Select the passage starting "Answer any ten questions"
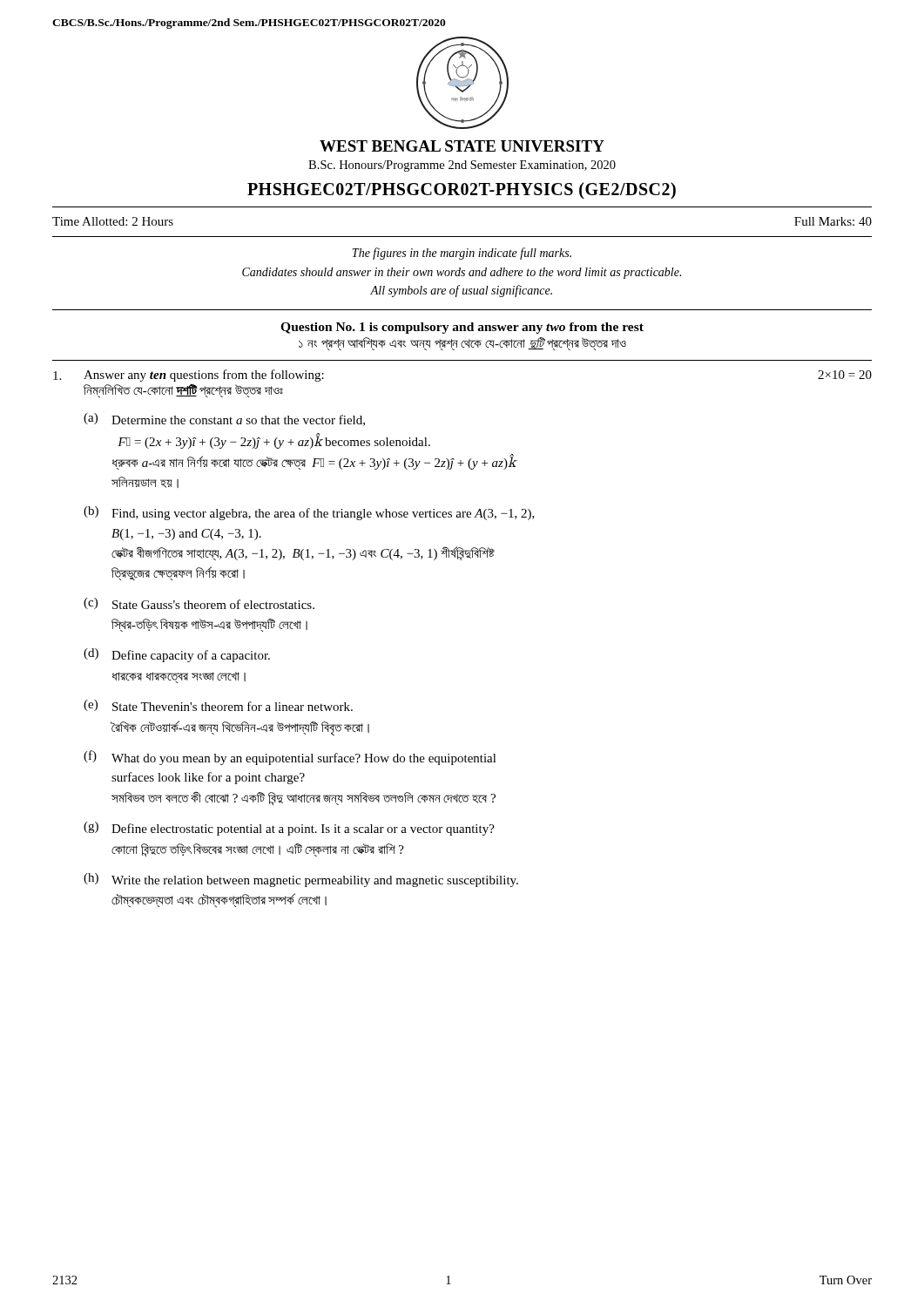This screenshot has width=924, height=1307. click(x=207, y=375)
